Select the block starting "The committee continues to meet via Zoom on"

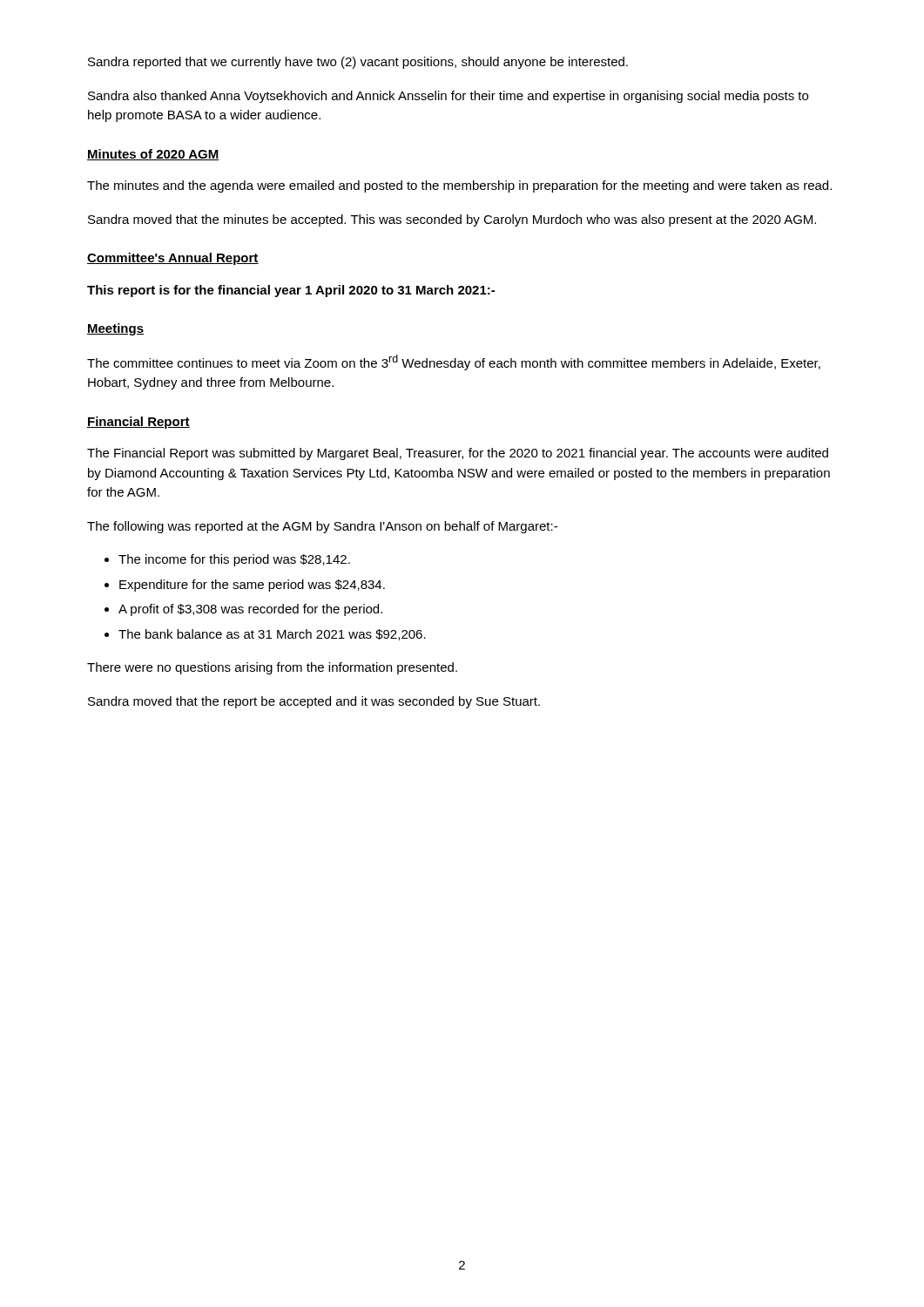pyautogui.click(x=462, y=372)
